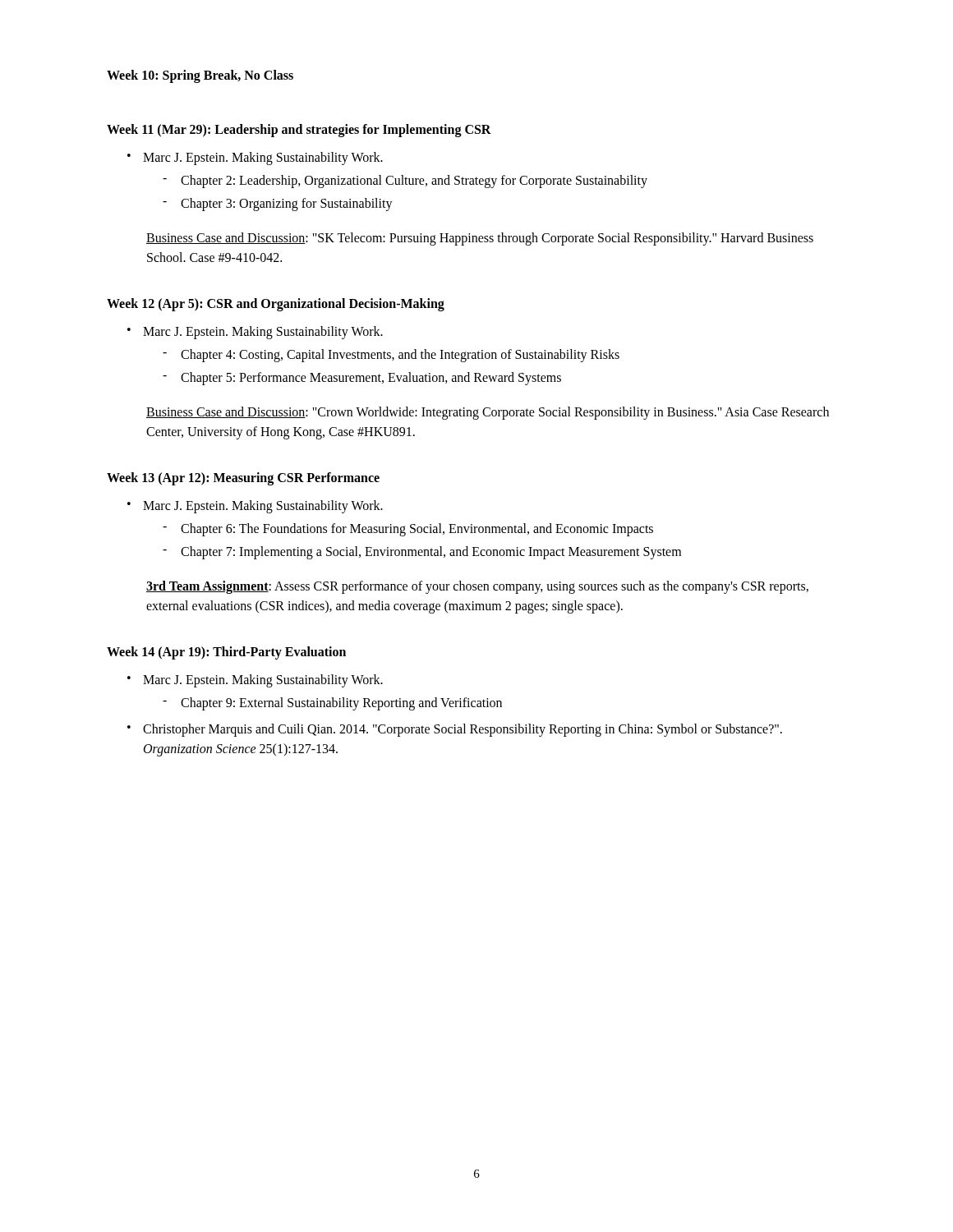Image resolution: width=953 pixels, height=1232 pixels.
Task: Click on the text block that says "Business Case and Discussion: "SK Telecom: Pursuing Happiness"
Action: pos(496,248)
